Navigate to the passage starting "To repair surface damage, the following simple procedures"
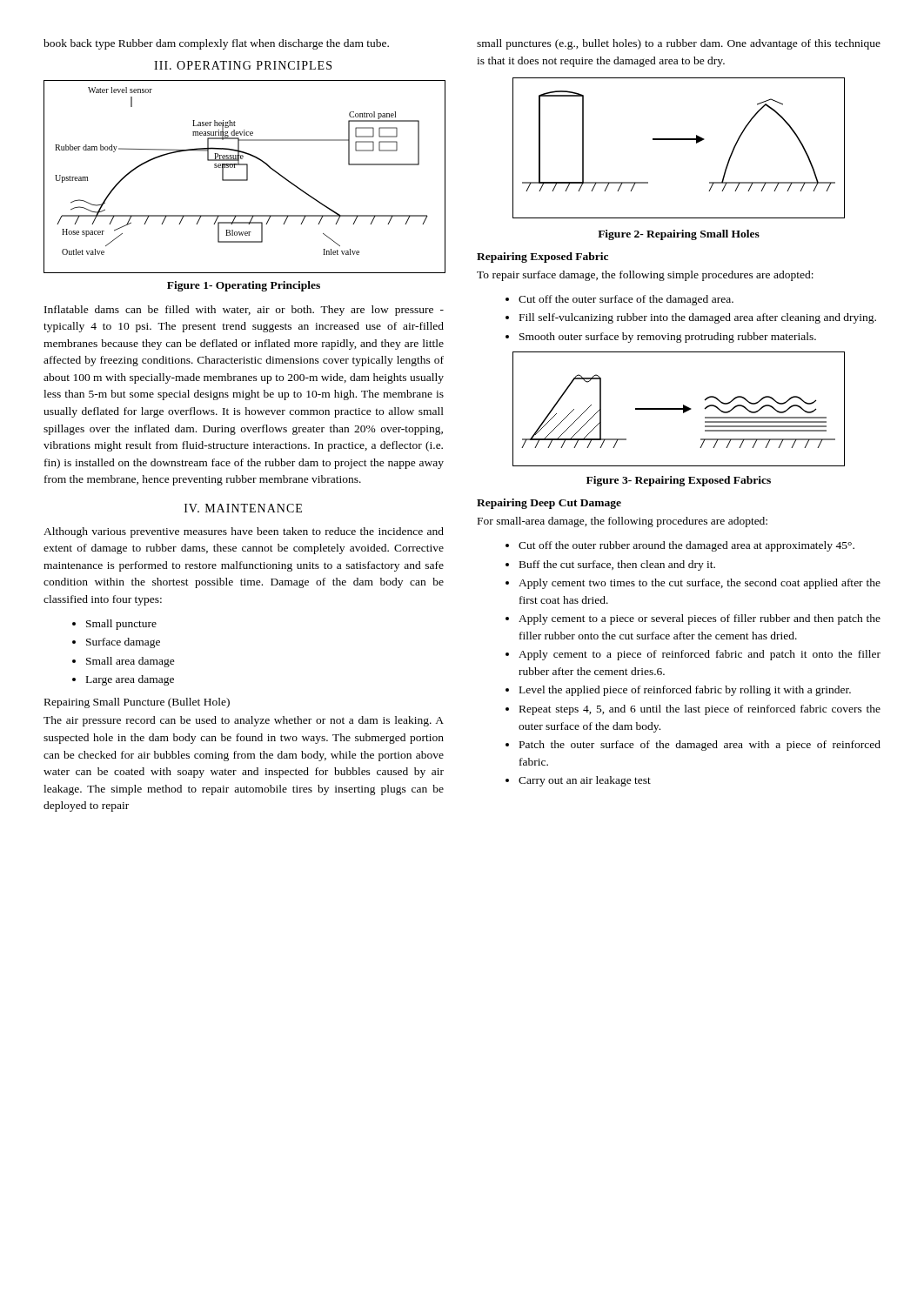Screen dimensions: 1305x924 click(x=679, y=275)
